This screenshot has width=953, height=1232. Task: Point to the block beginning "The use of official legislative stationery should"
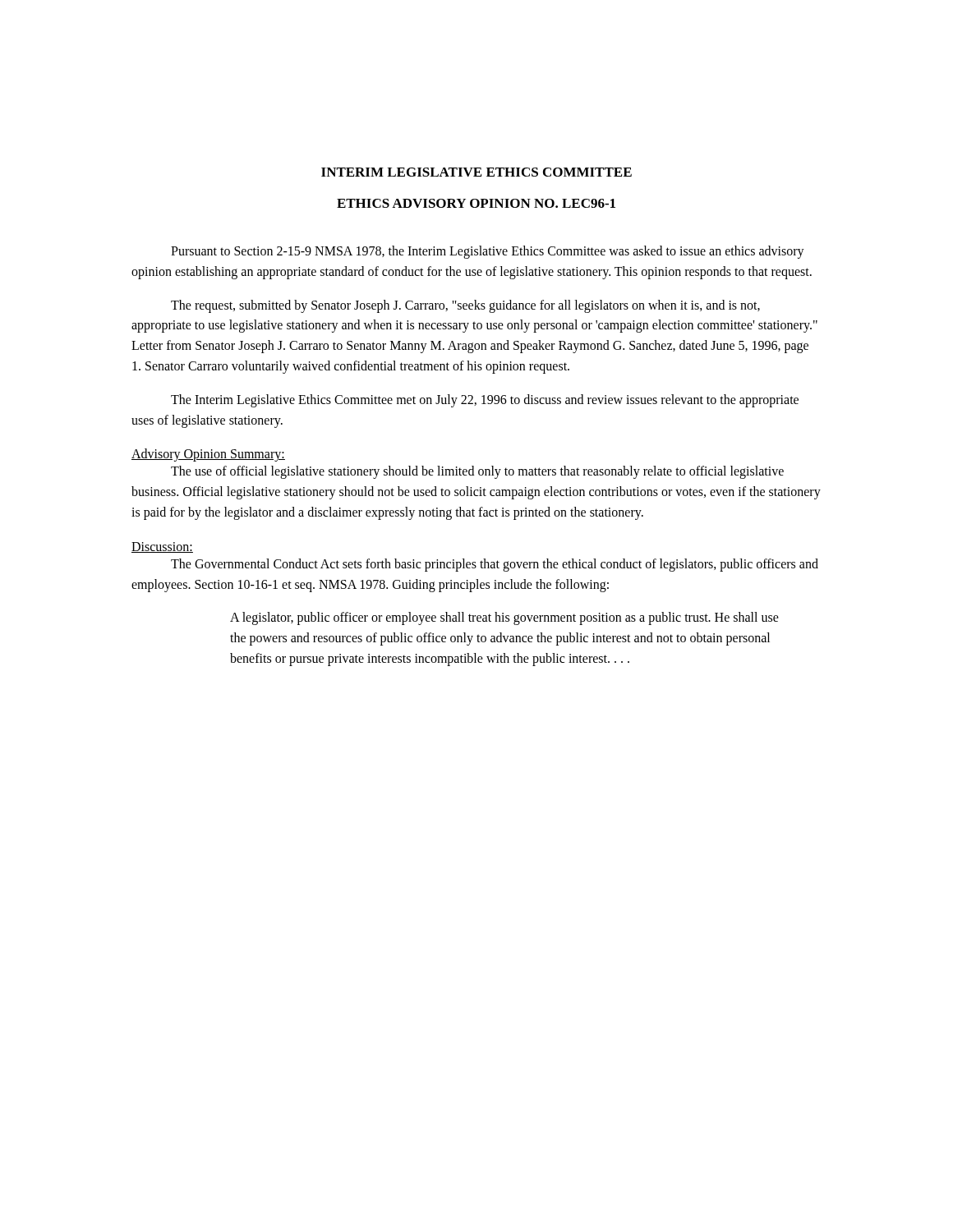476,492
